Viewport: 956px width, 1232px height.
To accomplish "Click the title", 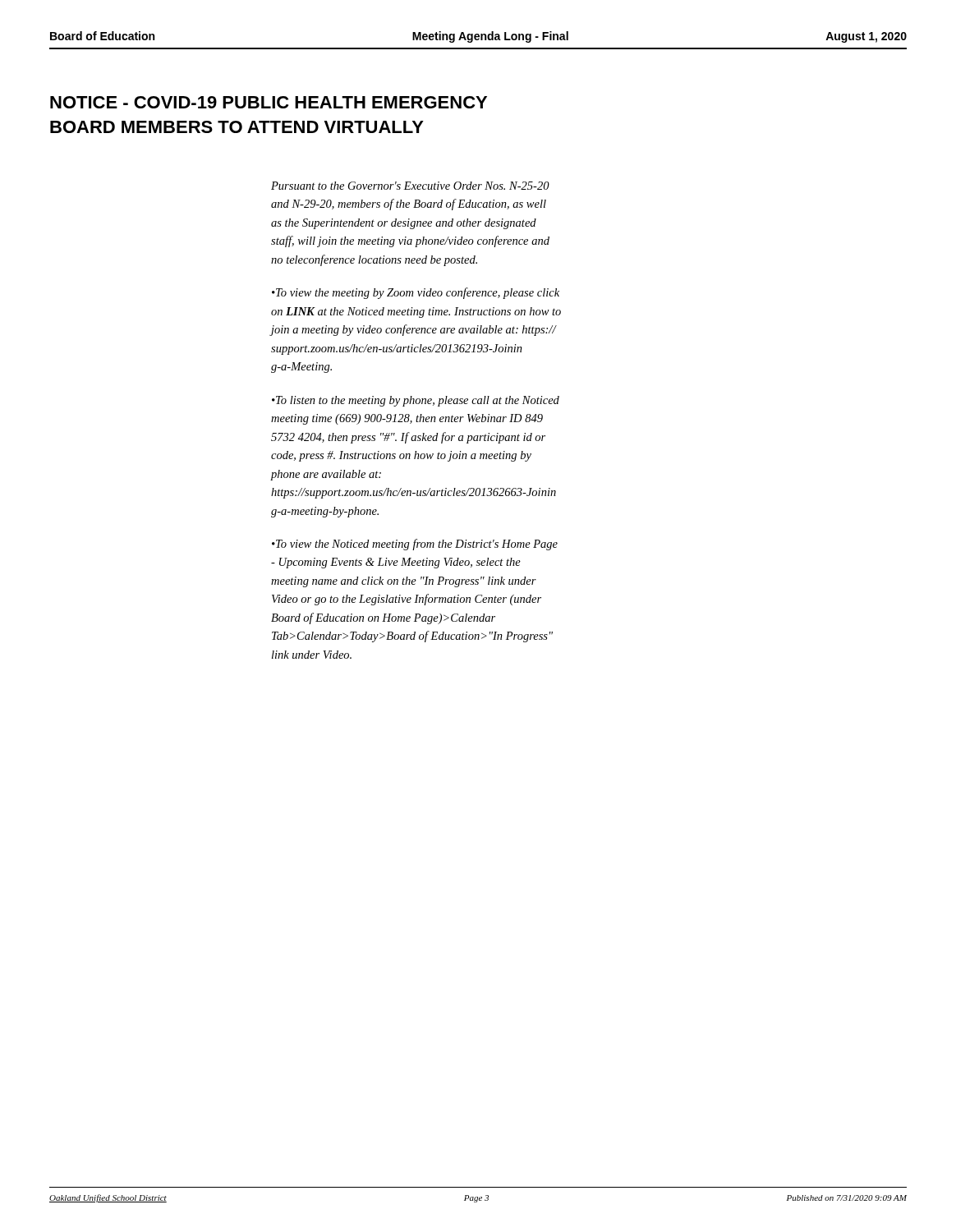I will click(x=478, y=115).
